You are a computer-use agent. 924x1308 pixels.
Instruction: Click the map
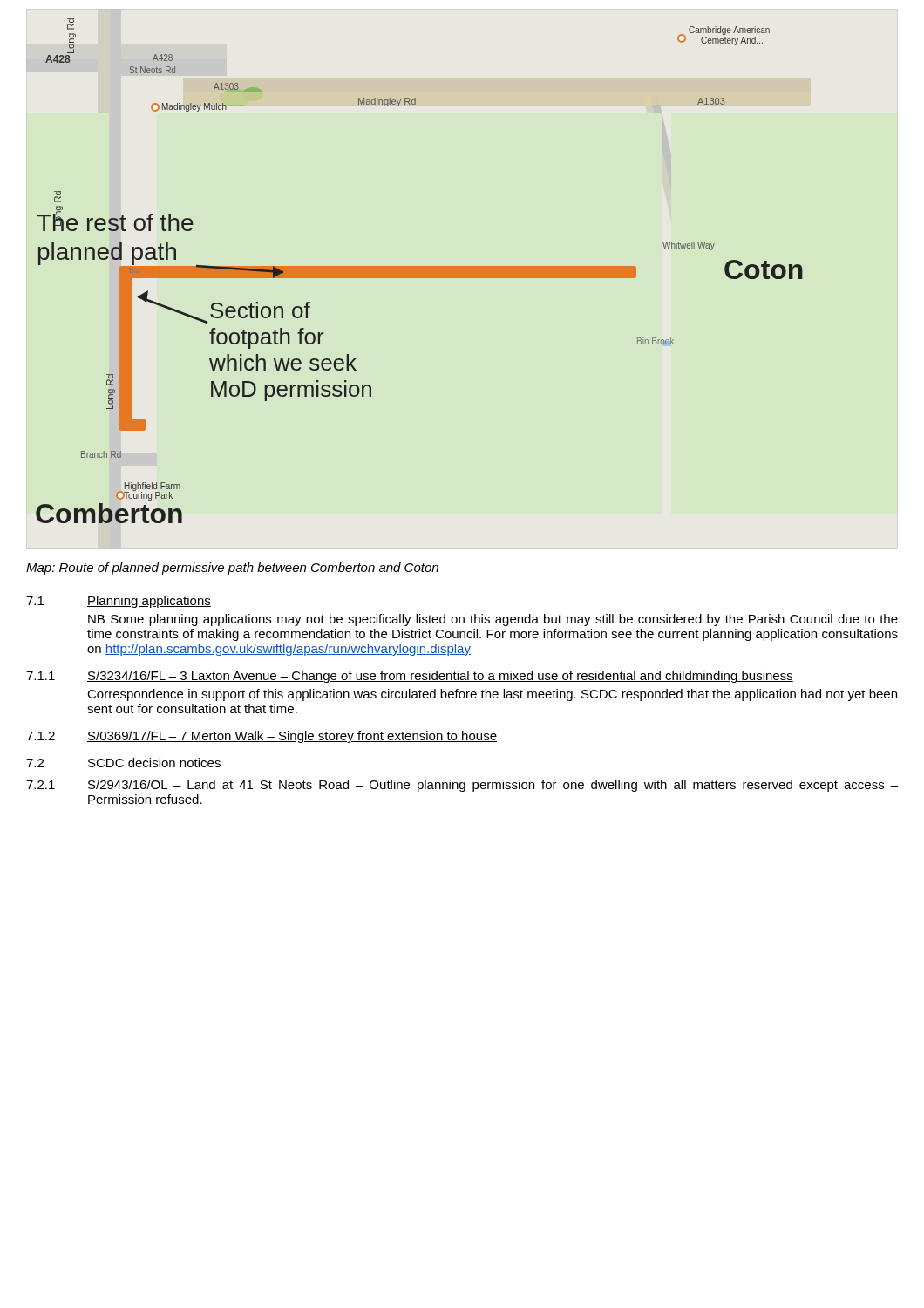[x=462, y=279]
